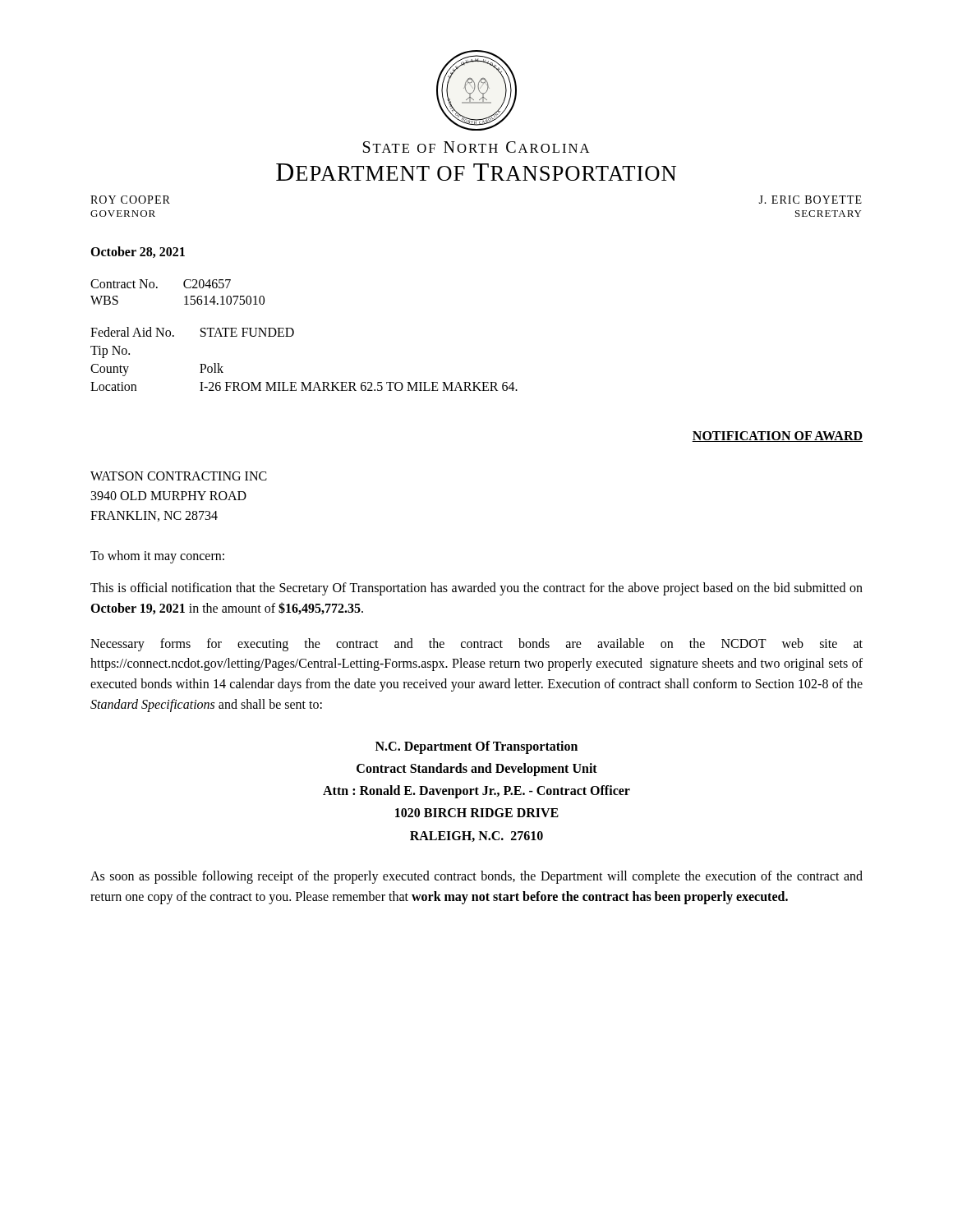Point to the block starting "As soon as possible following"
Viewport: 953px width, 1232px height.
click(476, 886)
